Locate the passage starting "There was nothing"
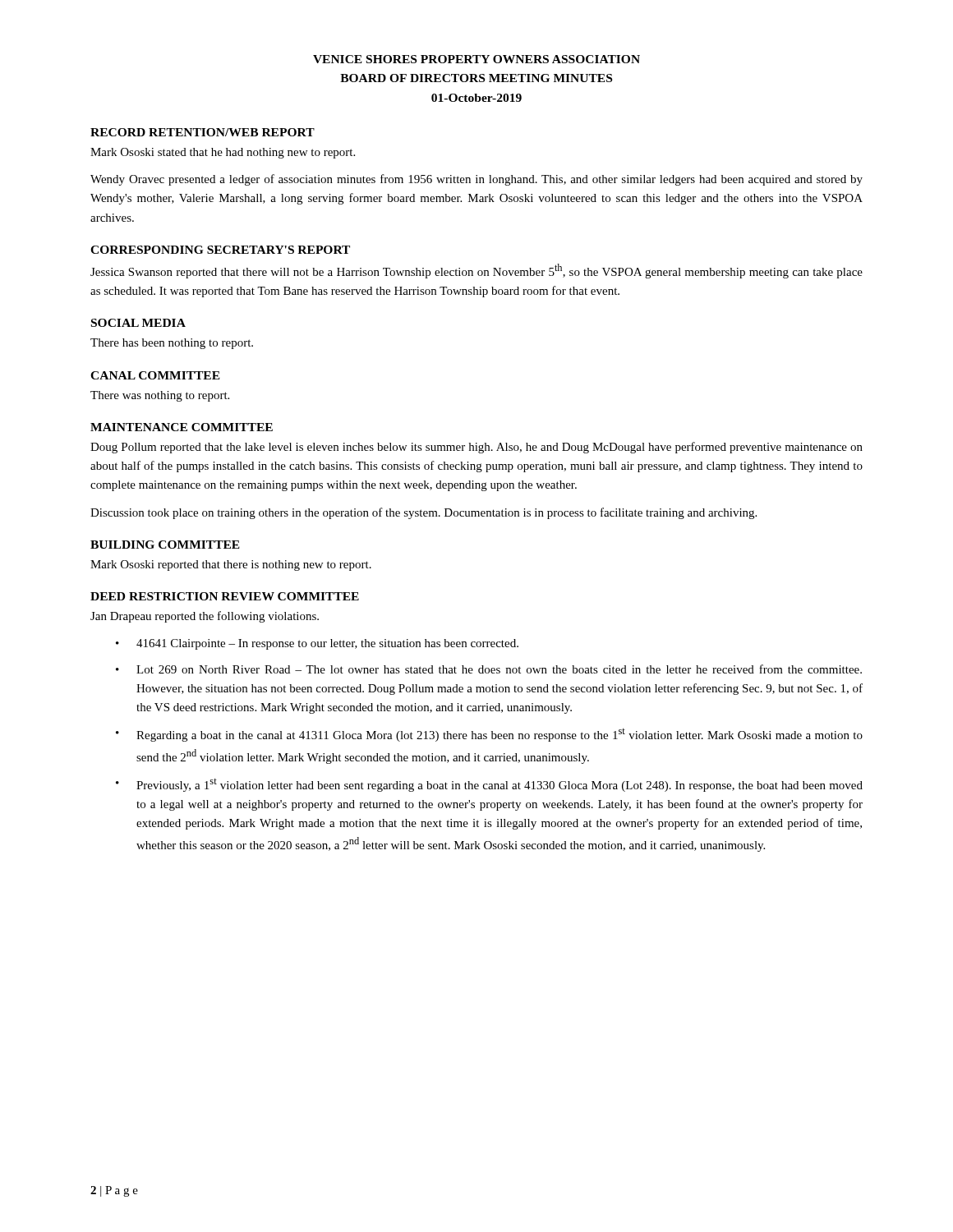Screen dimensions: 1232x953 tap(160, 395)
